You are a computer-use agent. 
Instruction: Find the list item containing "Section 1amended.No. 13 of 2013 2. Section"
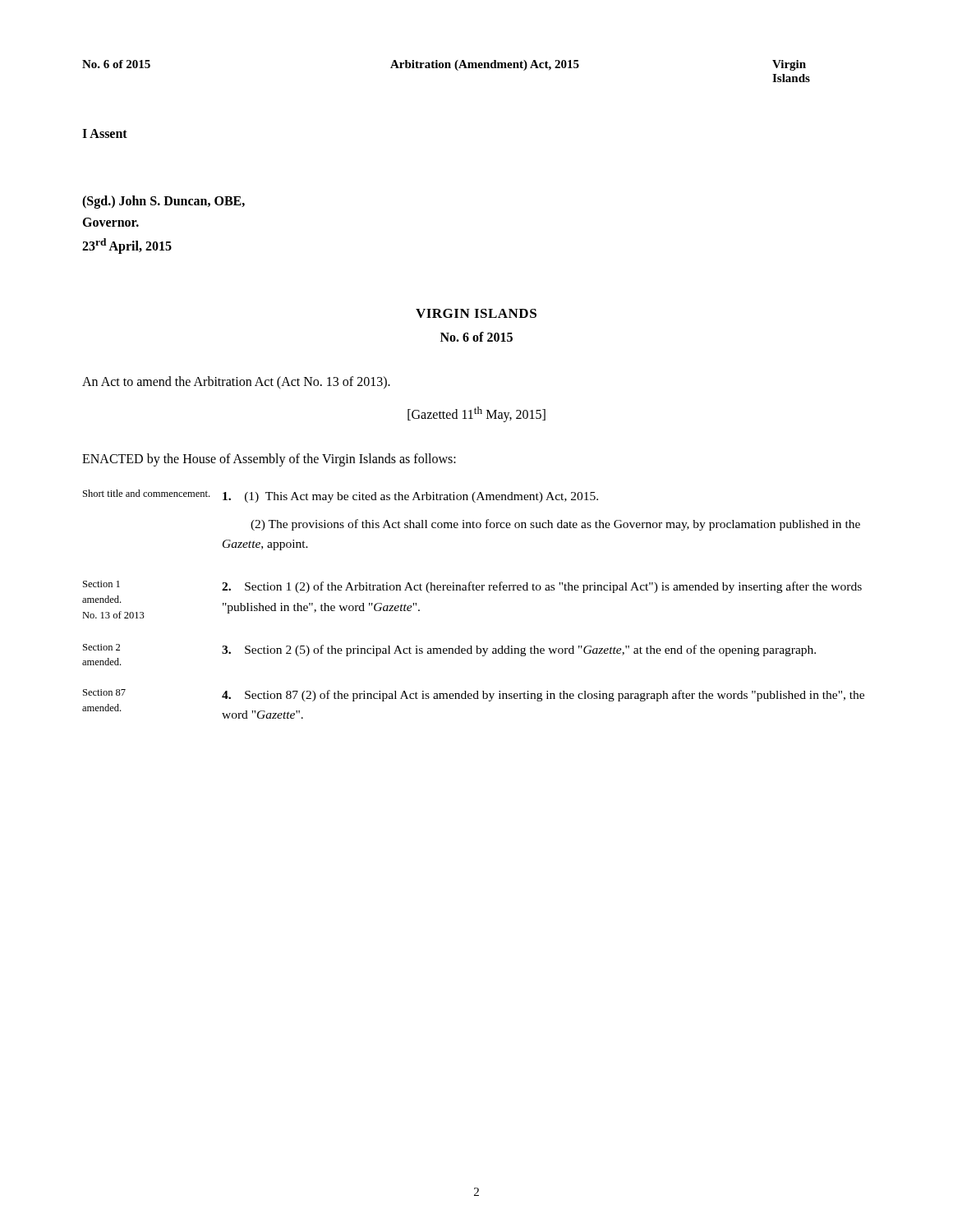pos(476,601)
